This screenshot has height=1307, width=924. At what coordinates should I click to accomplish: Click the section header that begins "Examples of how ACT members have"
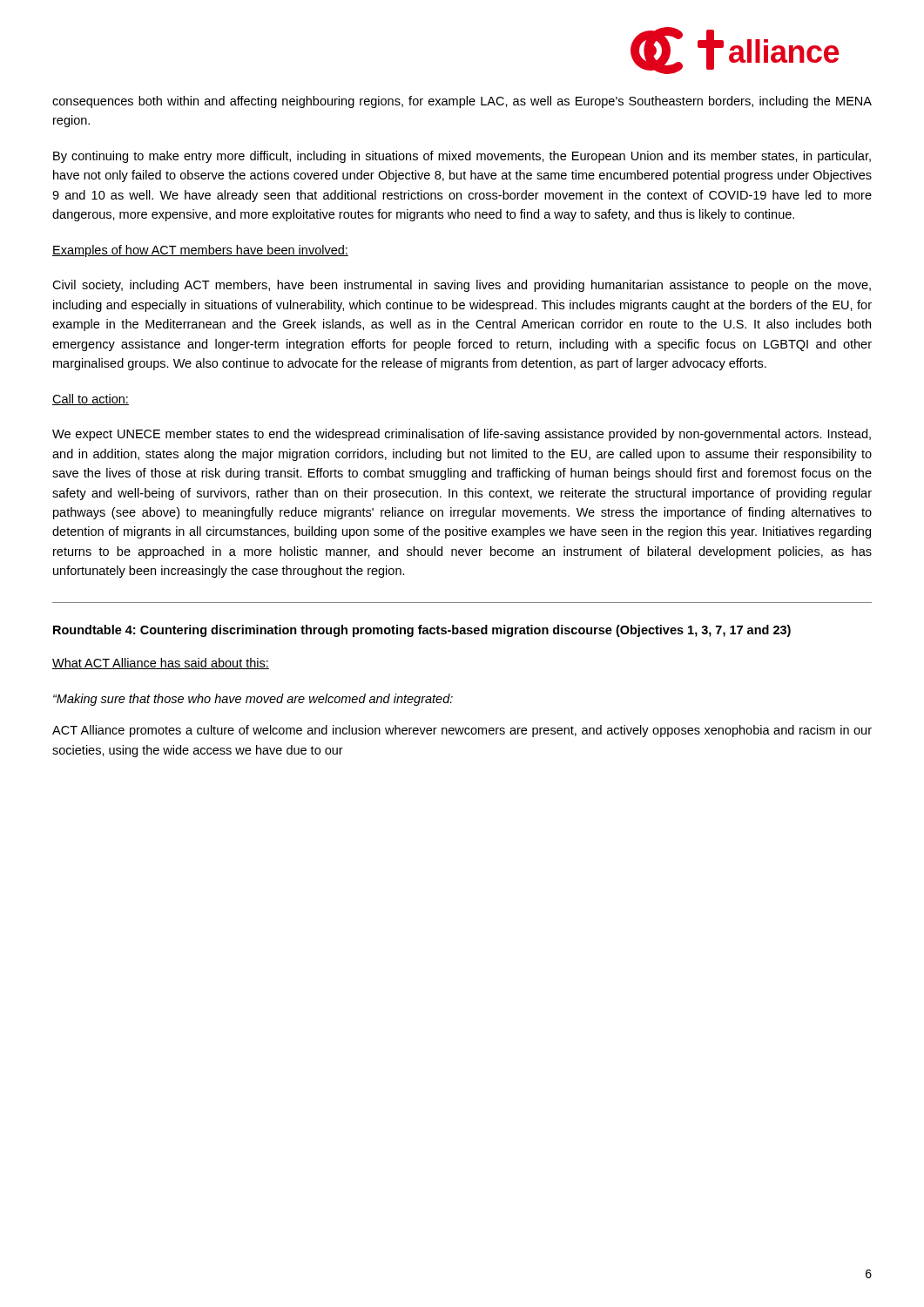200,251
